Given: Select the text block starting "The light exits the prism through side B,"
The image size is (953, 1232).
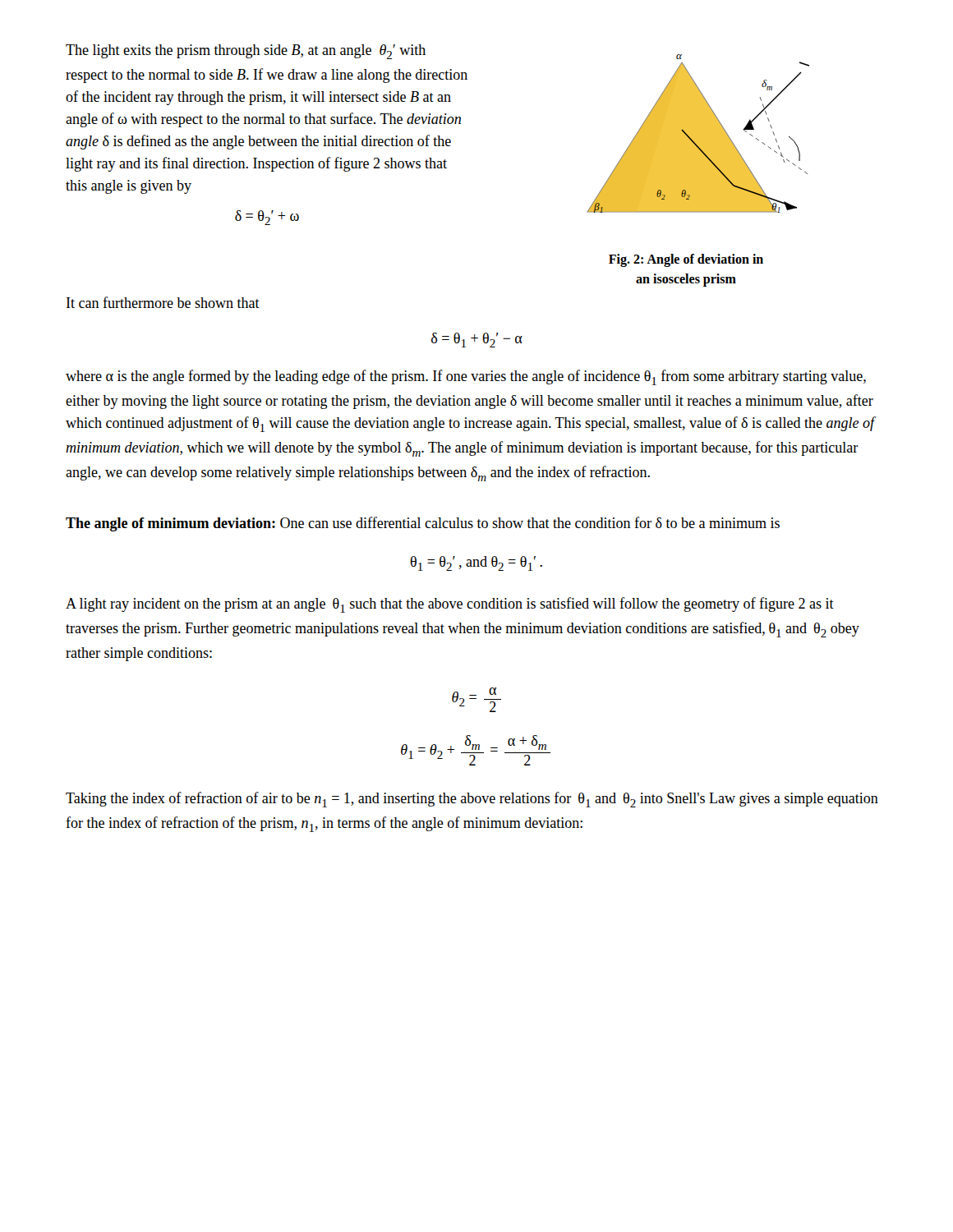Looking at the screenshot, I should click(x=267, y=136).
